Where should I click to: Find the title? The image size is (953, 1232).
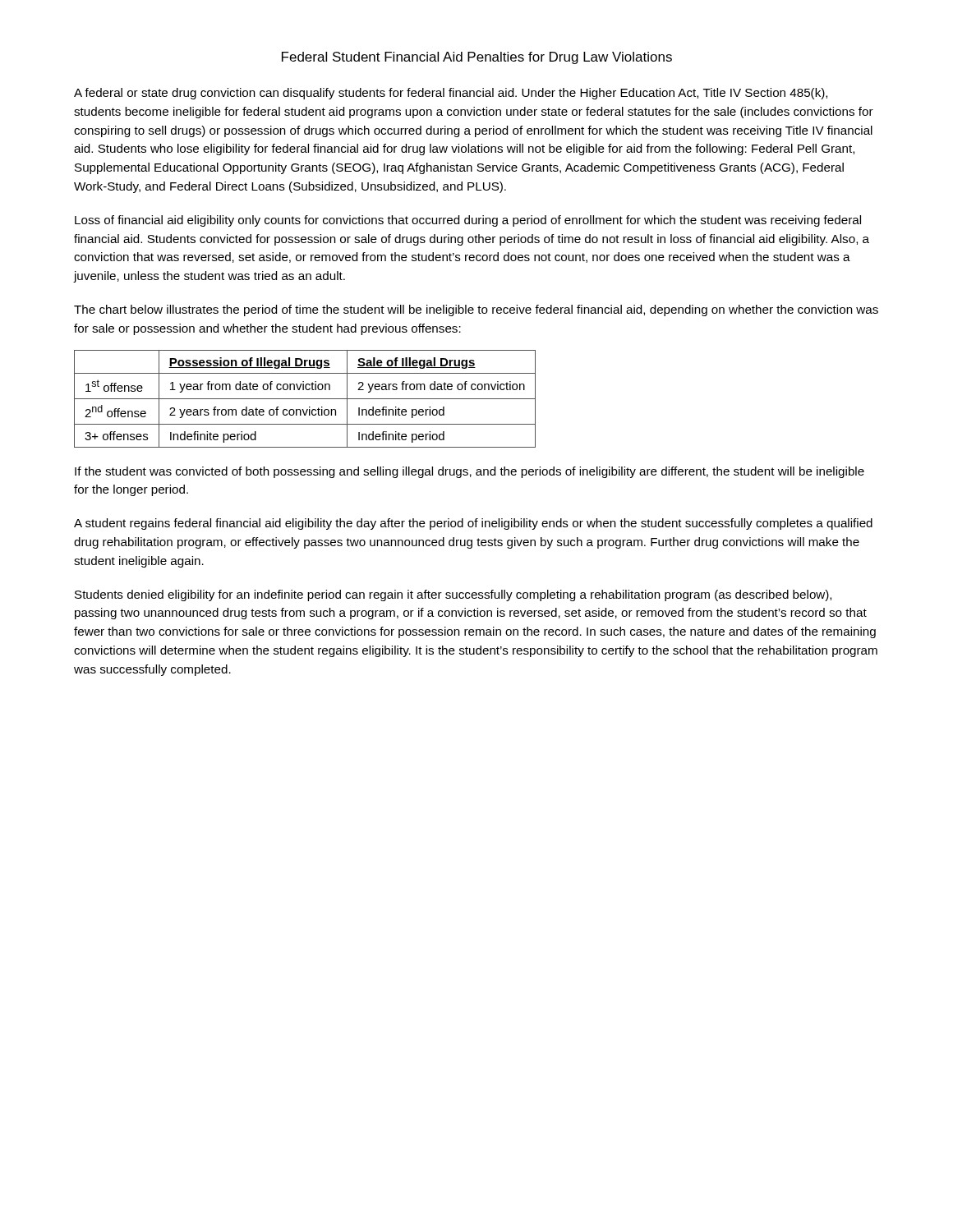tap(476, 57)
